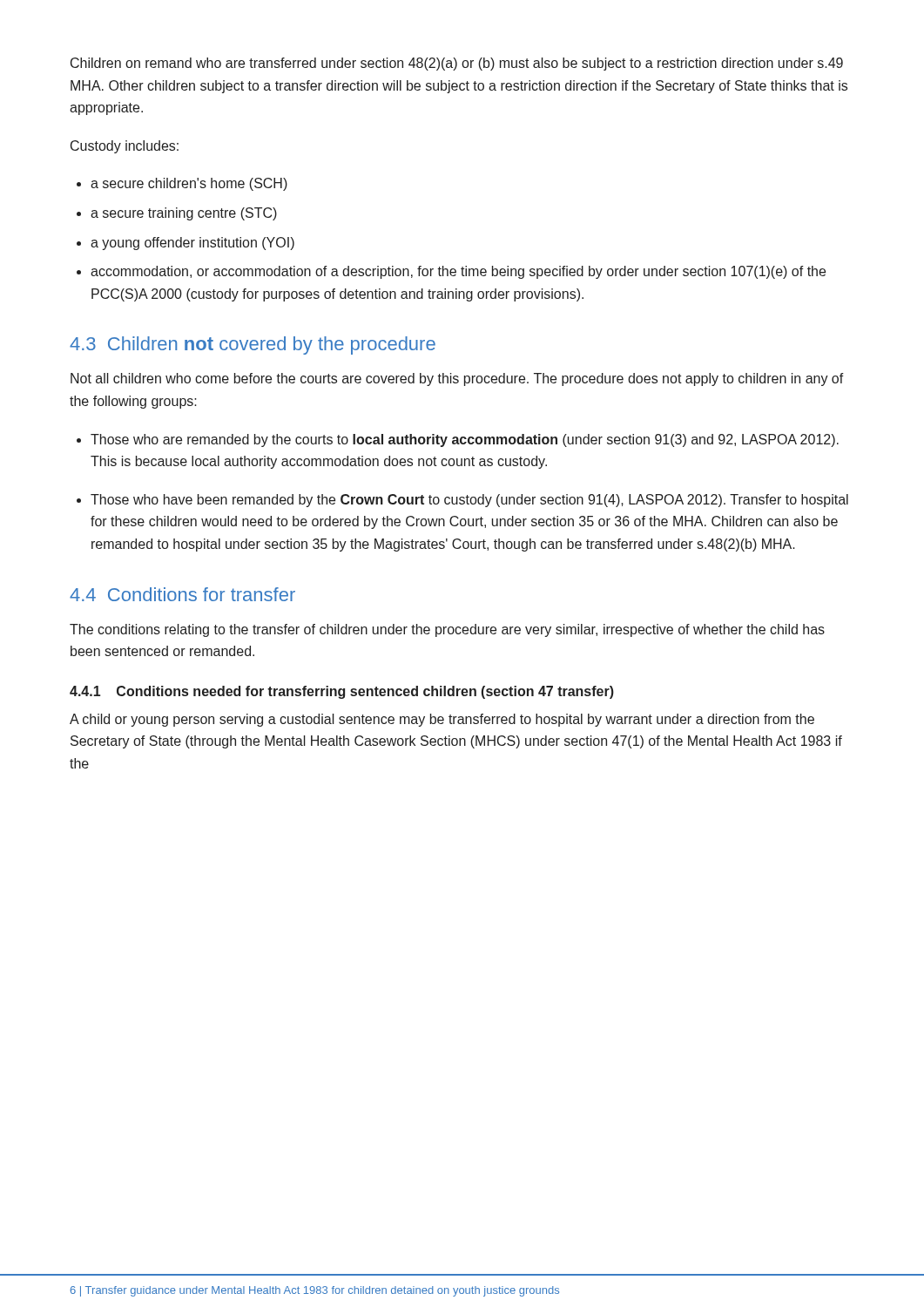The height and width of the screenshot is (1307, 924).
Task: Find the block on this page that starts "a secure children's home"
Action: click(x=189, y=184)
